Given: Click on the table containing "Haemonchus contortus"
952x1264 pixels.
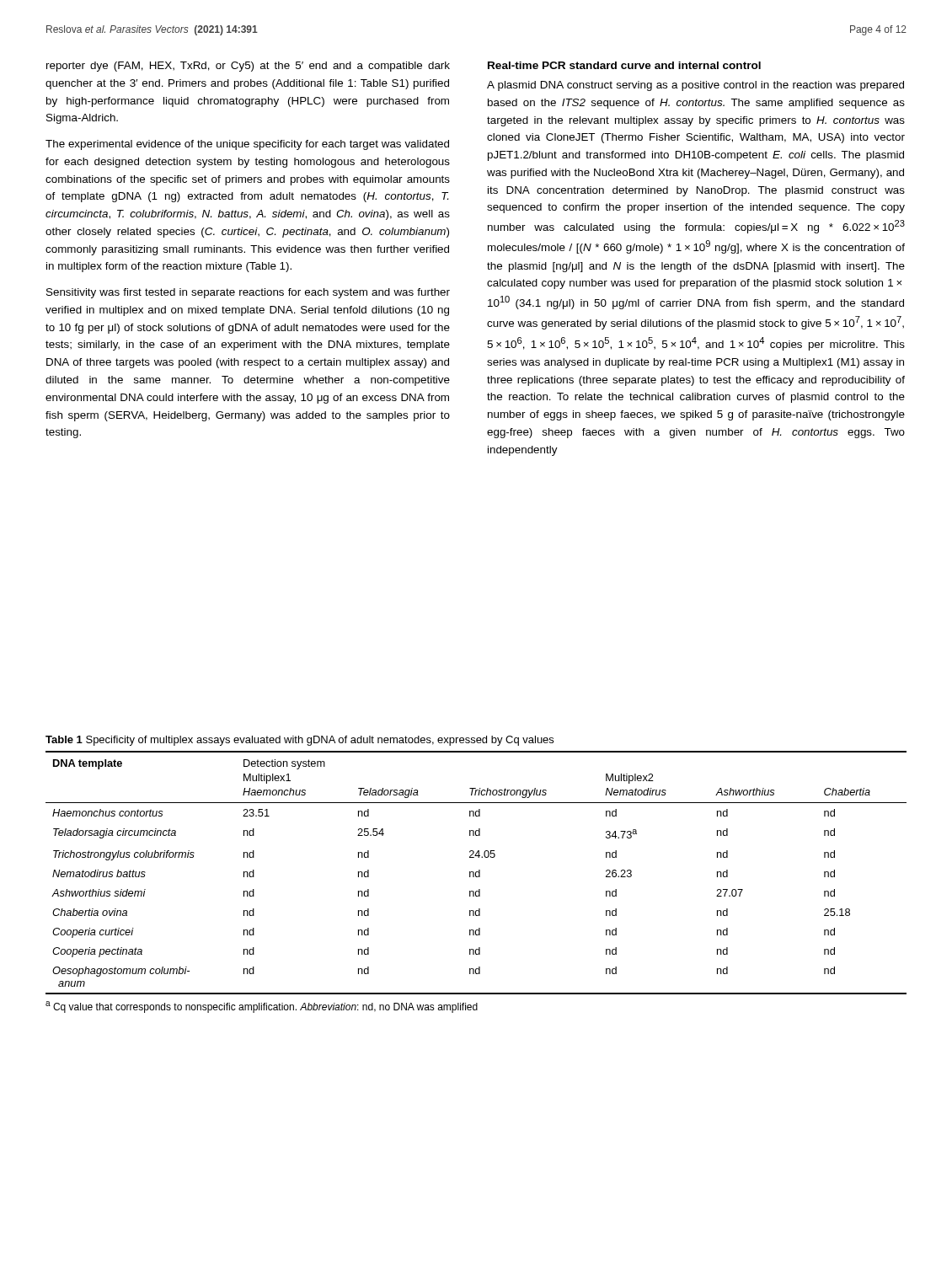Looking at the screenshot, I should point(476,873).
